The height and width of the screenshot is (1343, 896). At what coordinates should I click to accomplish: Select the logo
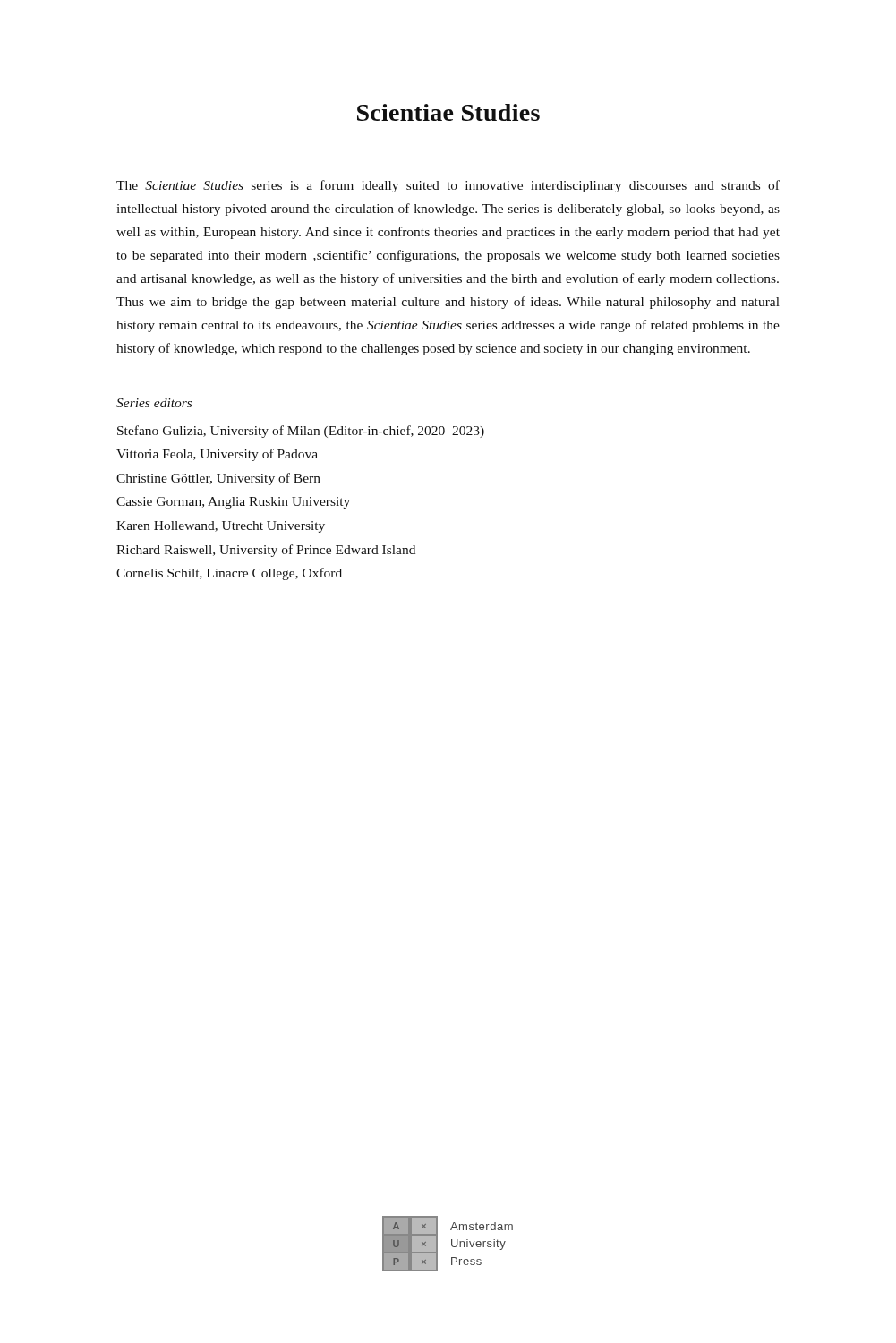click(448, 1244)
